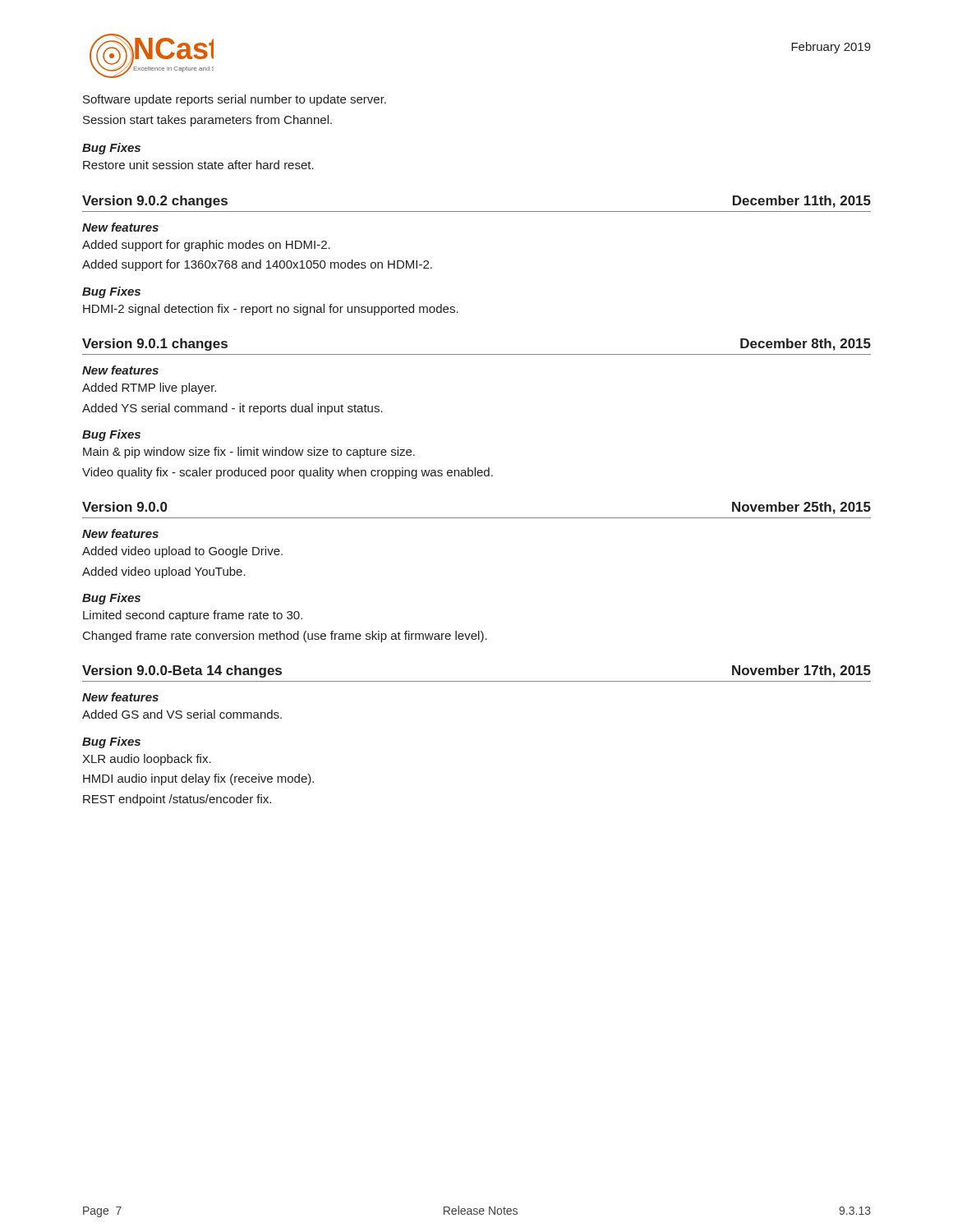Click on the text block with the text "Session start takes parameters from"
The image size is (953, 1232).
[x=208, y=119]
